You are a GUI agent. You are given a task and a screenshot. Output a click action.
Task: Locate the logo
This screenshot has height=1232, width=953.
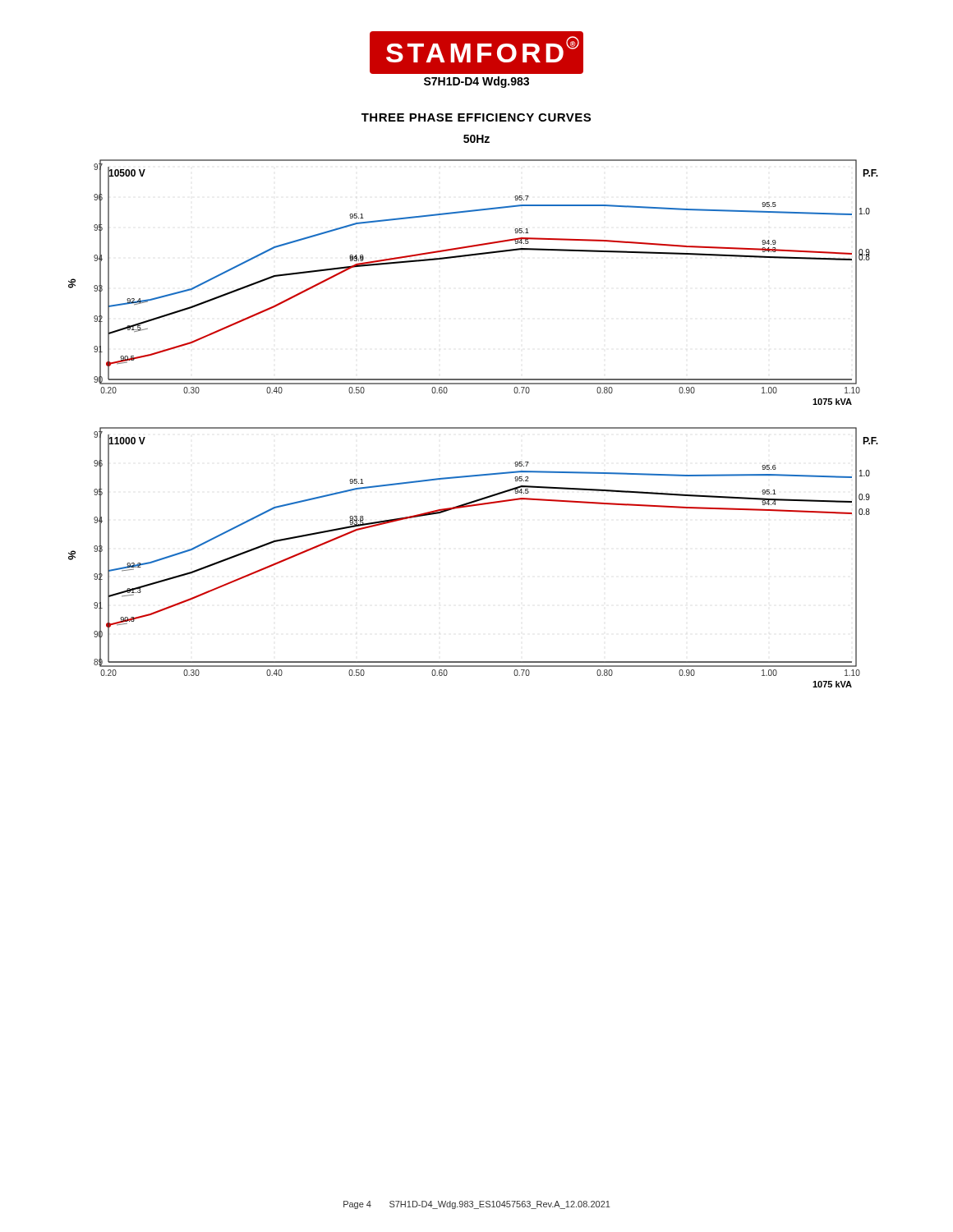tap(476, 46)
